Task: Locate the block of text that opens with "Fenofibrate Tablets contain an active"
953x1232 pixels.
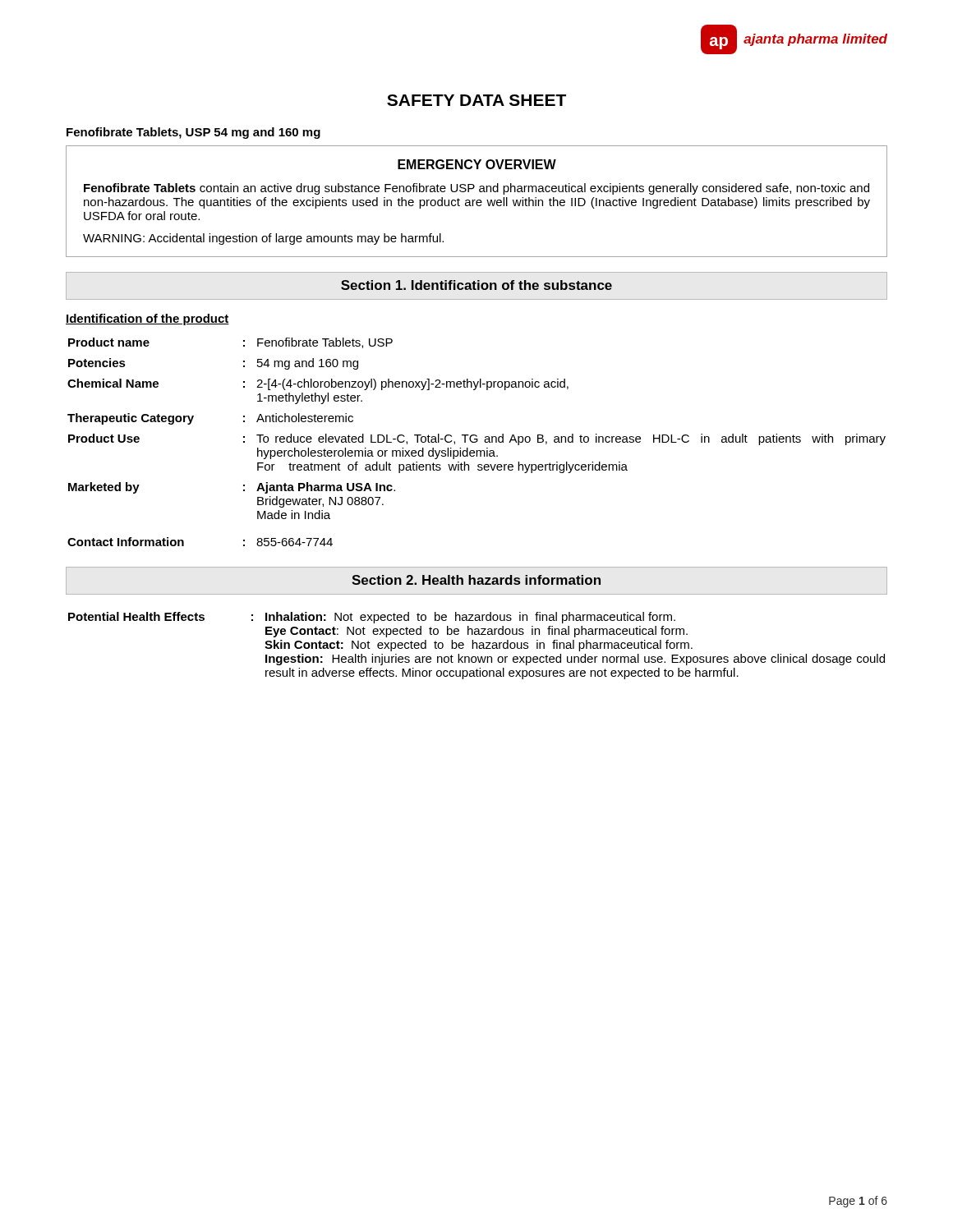Action: (476, 202)
